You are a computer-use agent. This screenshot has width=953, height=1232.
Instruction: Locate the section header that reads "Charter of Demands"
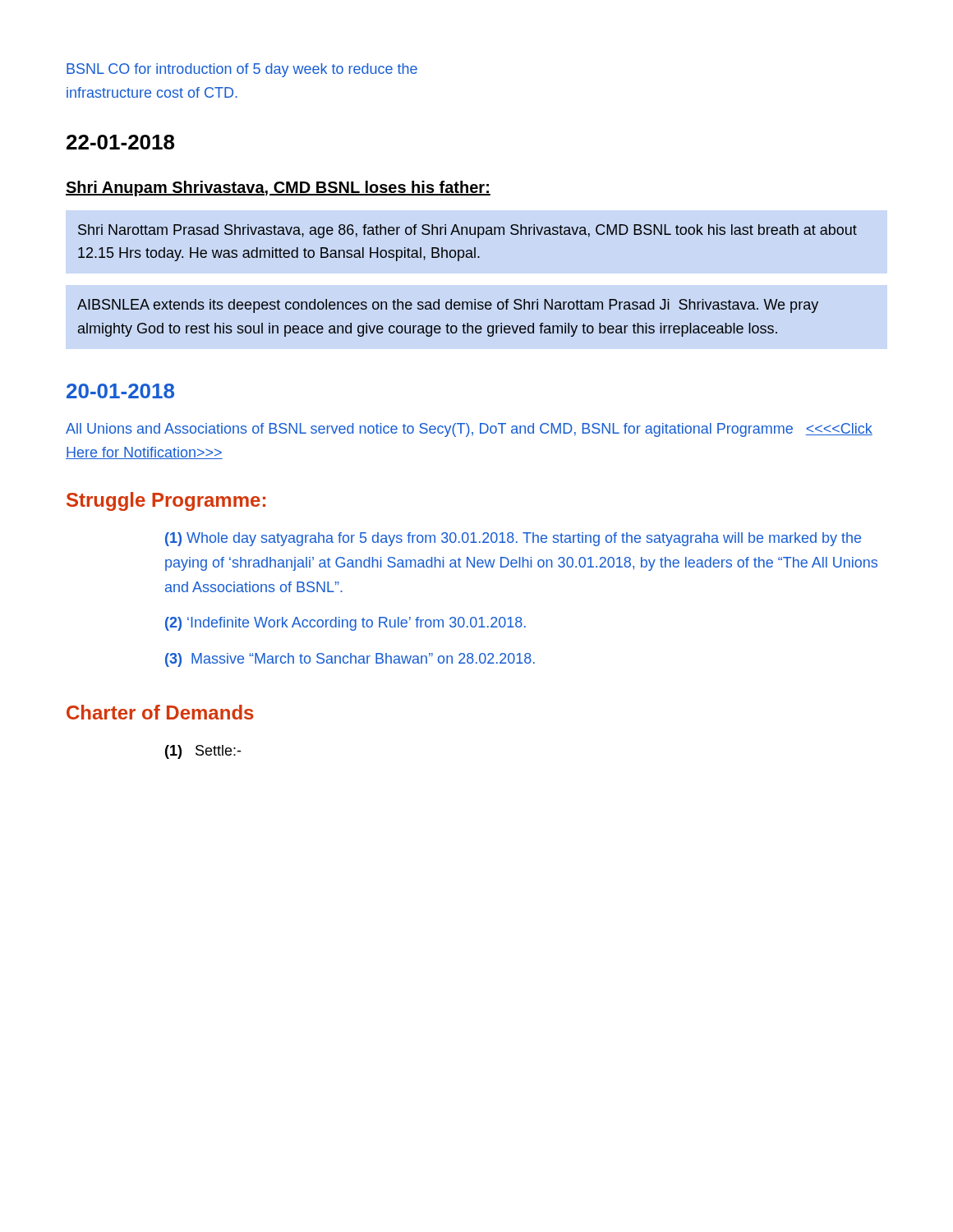coord(160,712)
